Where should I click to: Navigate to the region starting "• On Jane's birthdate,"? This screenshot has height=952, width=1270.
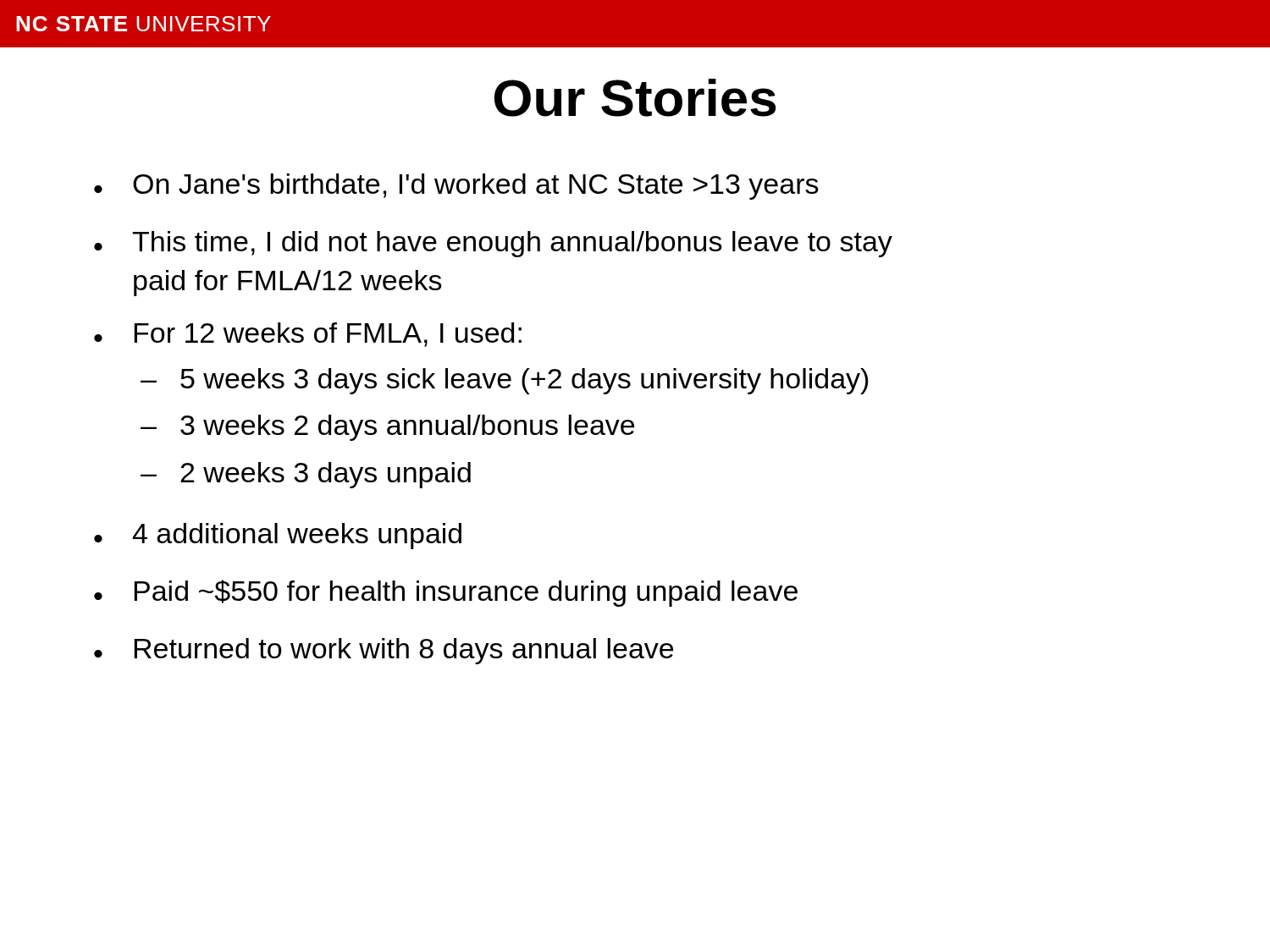(635, 187)
